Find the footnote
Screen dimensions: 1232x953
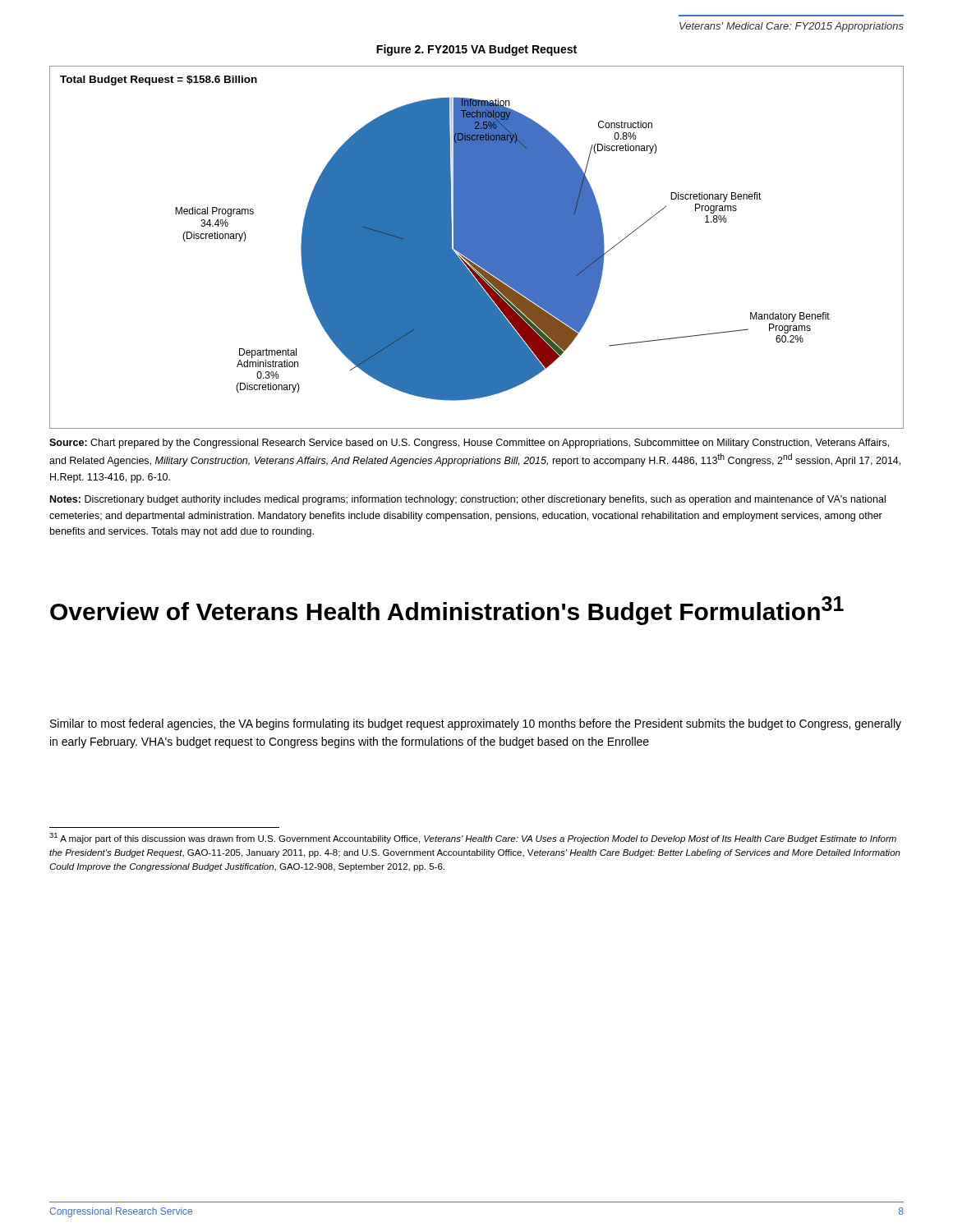point(475,851)
